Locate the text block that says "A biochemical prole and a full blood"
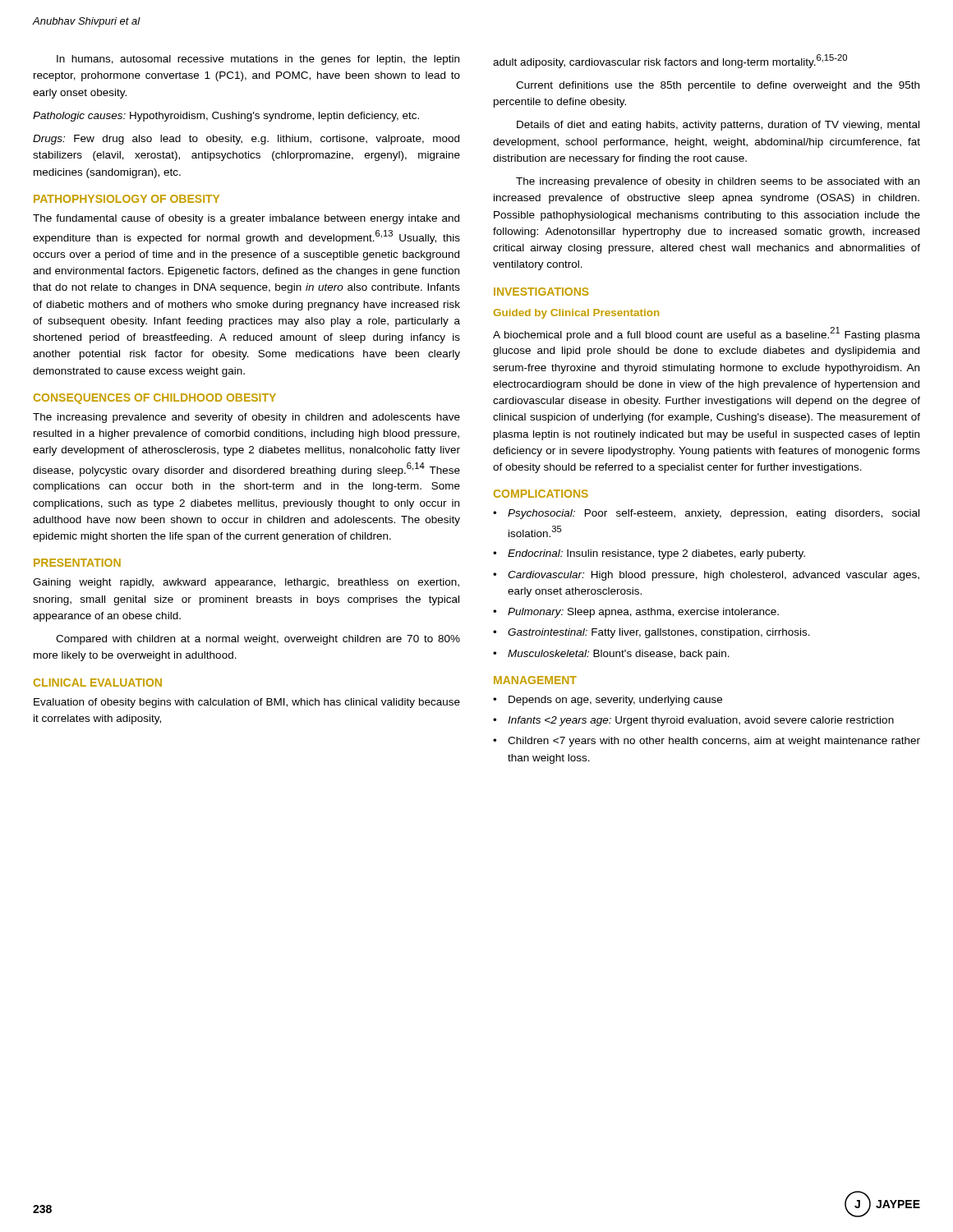953x1232 pixels. pyautogui.click(x=707, y=399)
